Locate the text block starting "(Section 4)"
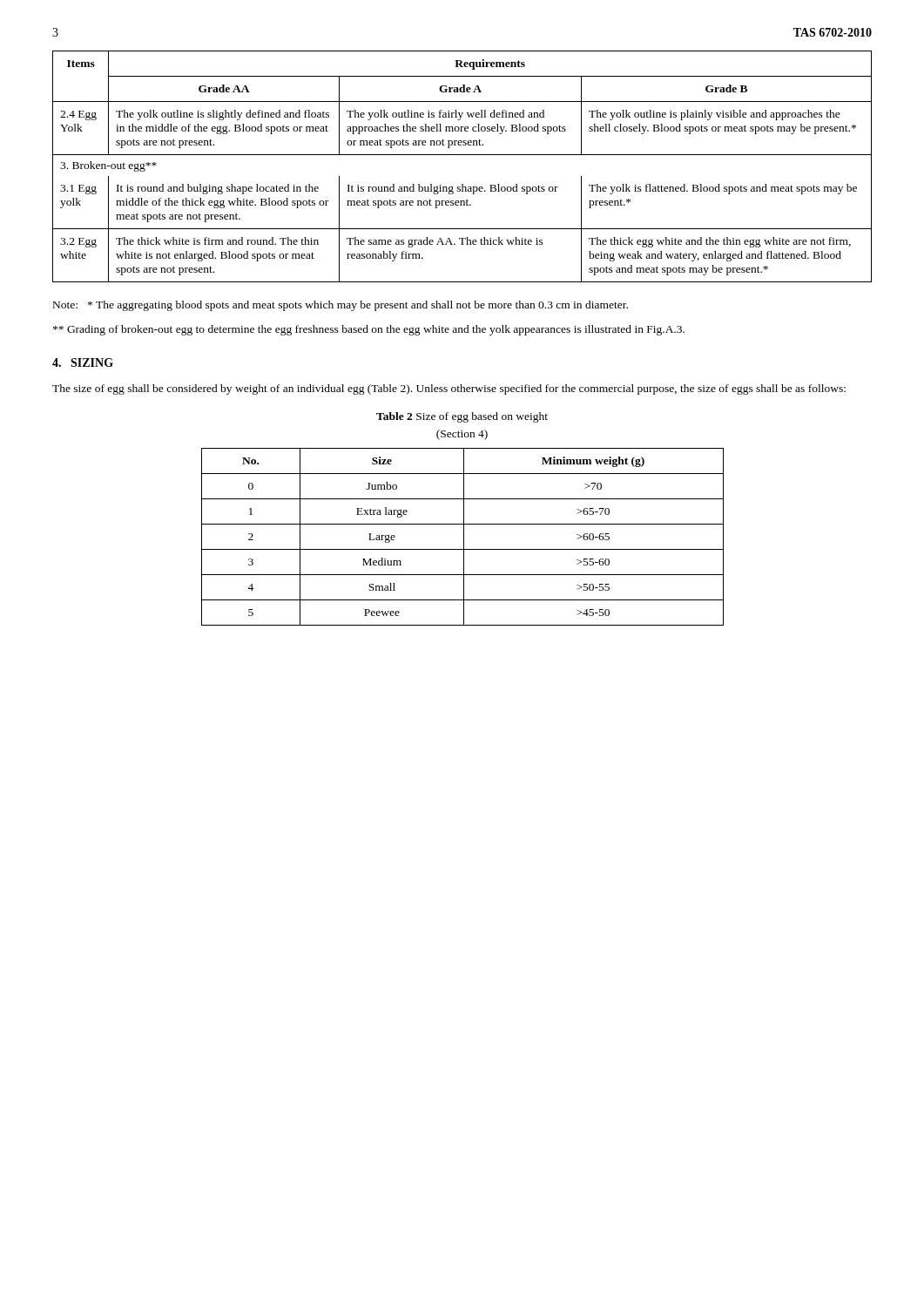The height and width of the screenshot is (1307, 924). (462, 434)
